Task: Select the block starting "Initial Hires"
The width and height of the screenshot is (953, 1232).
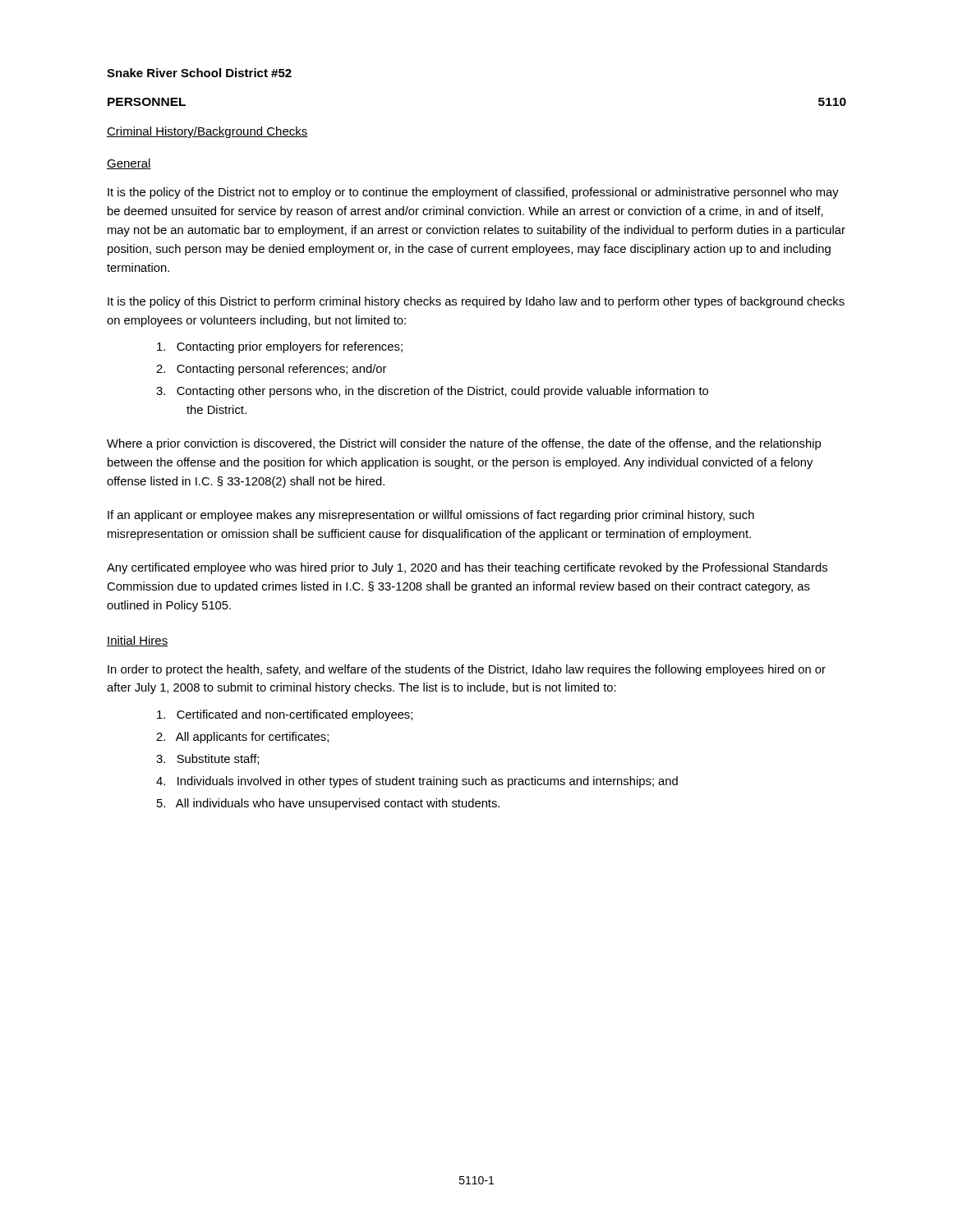Action: [137, 640]
